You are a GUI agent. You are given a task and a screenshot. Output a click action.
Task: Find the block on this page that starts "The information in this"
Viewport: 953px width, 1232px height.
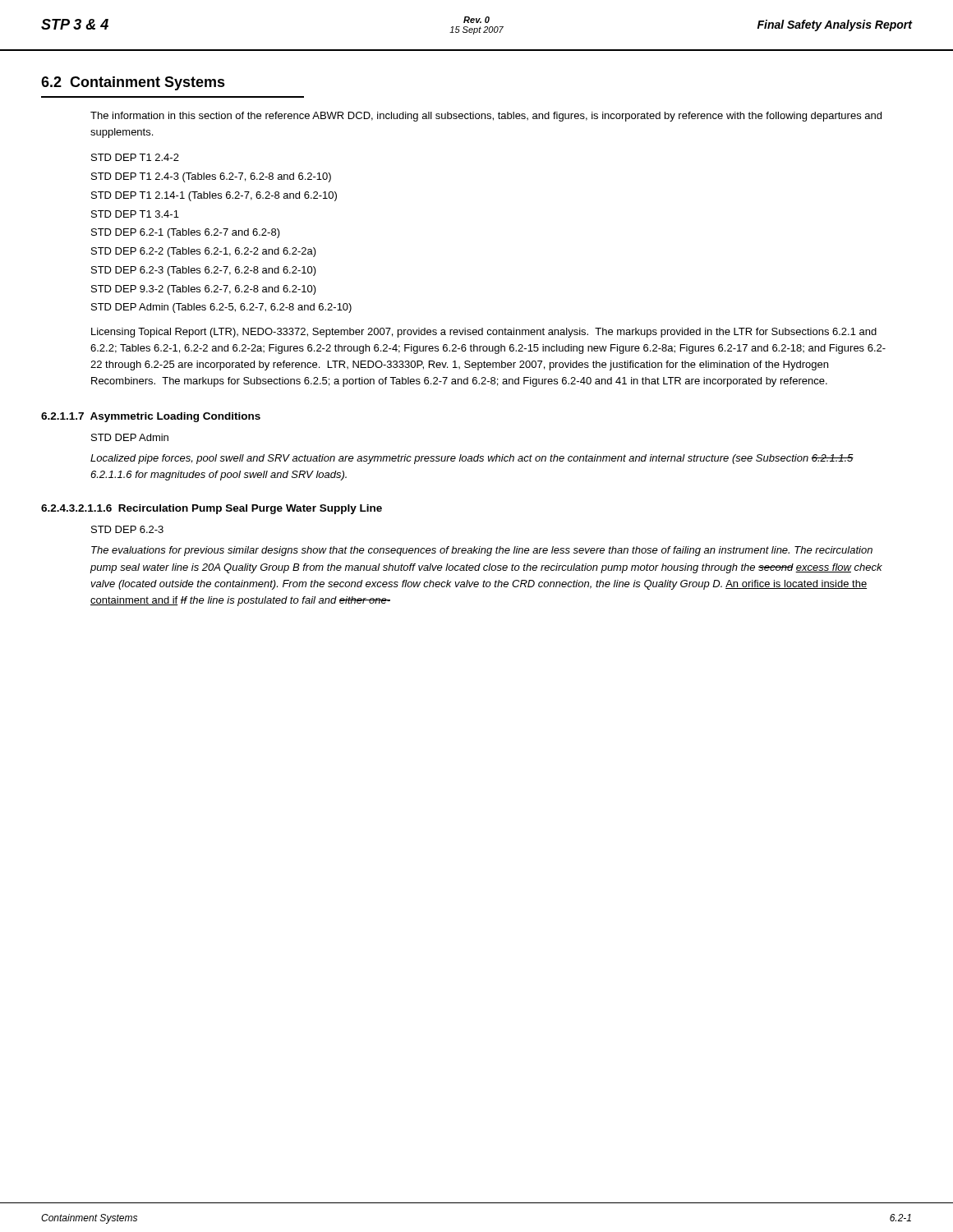pyautogui.click(x=486, y=124)
